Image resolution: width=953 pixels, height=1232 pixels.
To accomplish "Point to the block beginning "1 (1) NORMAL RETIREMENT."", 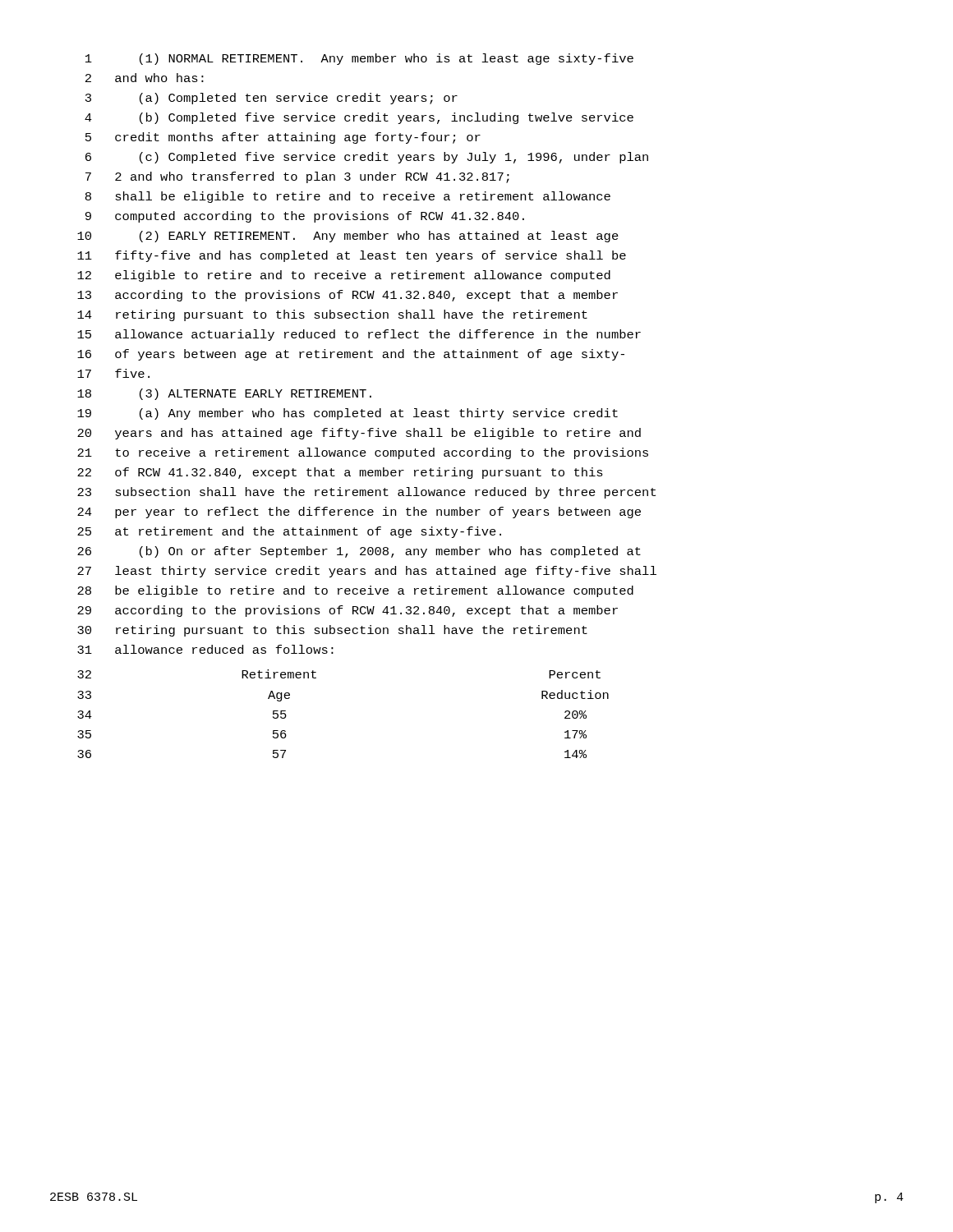I will [342, 59].
